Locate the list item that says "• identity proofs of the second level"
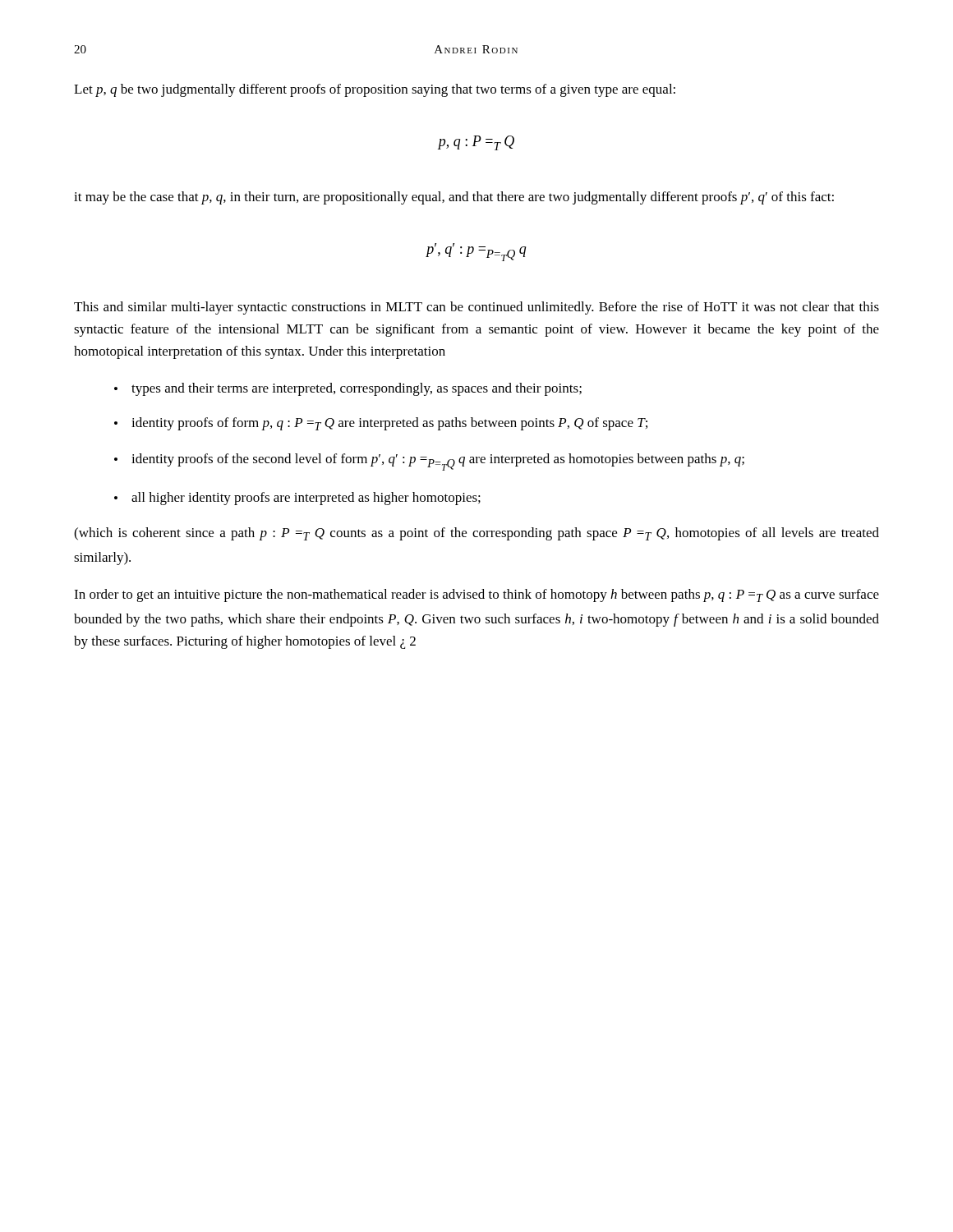 [496, 462]
